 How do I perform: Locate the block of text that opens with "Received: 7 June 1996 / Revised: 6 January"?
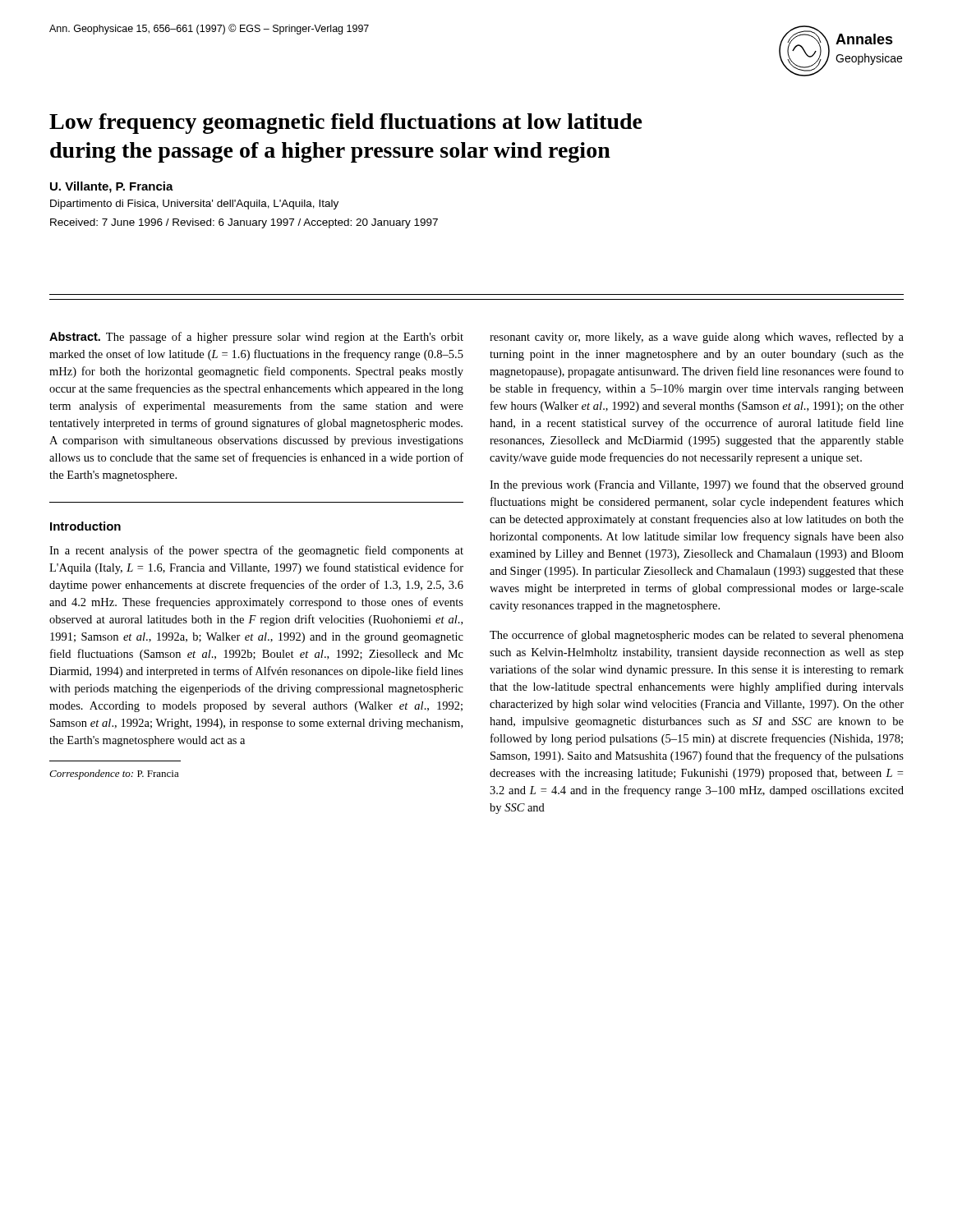[244, 222]
